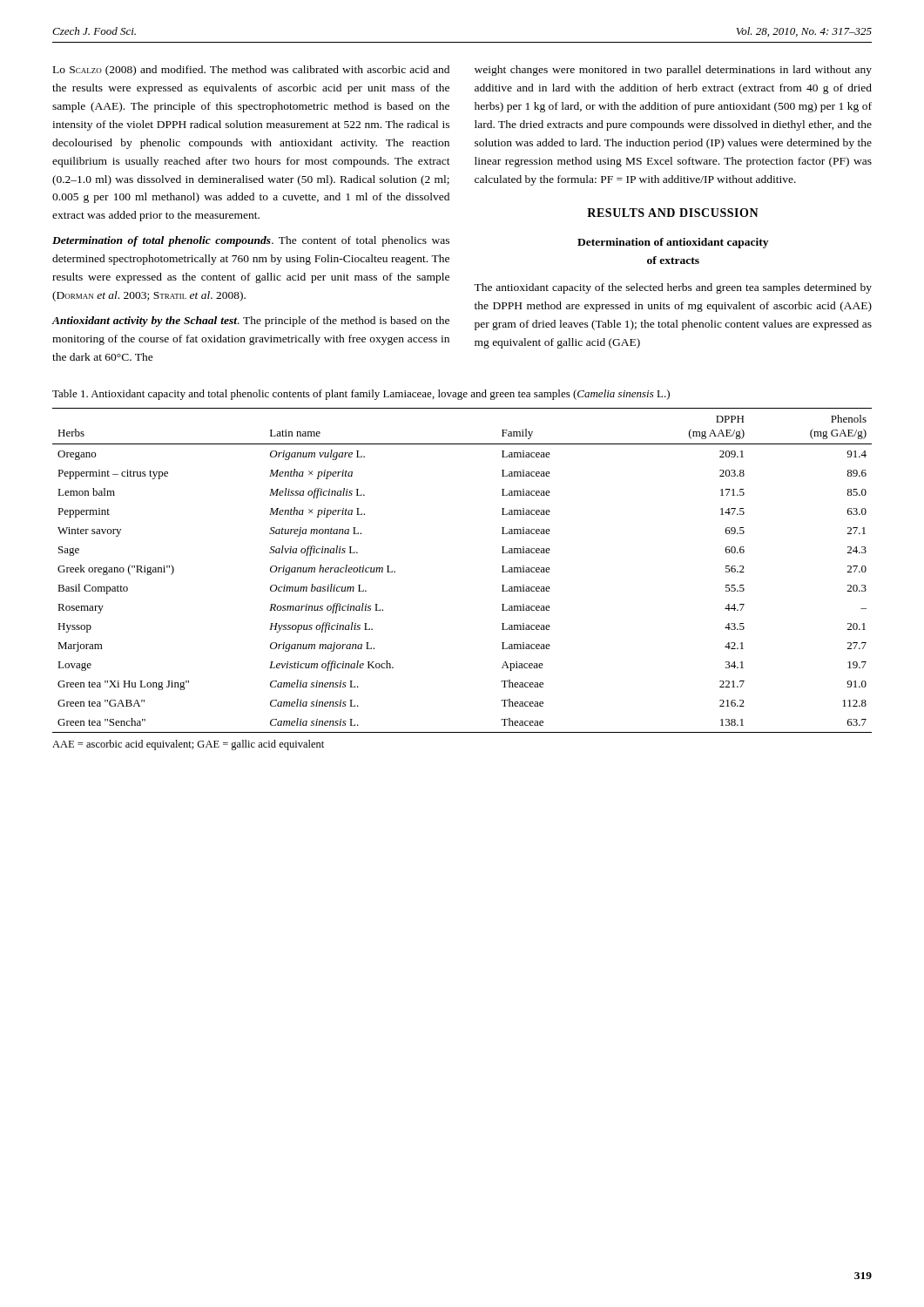
Task: Point to the block beginning "Lo Scalzo (2008) and modified. The"
Action: [251, 143]
